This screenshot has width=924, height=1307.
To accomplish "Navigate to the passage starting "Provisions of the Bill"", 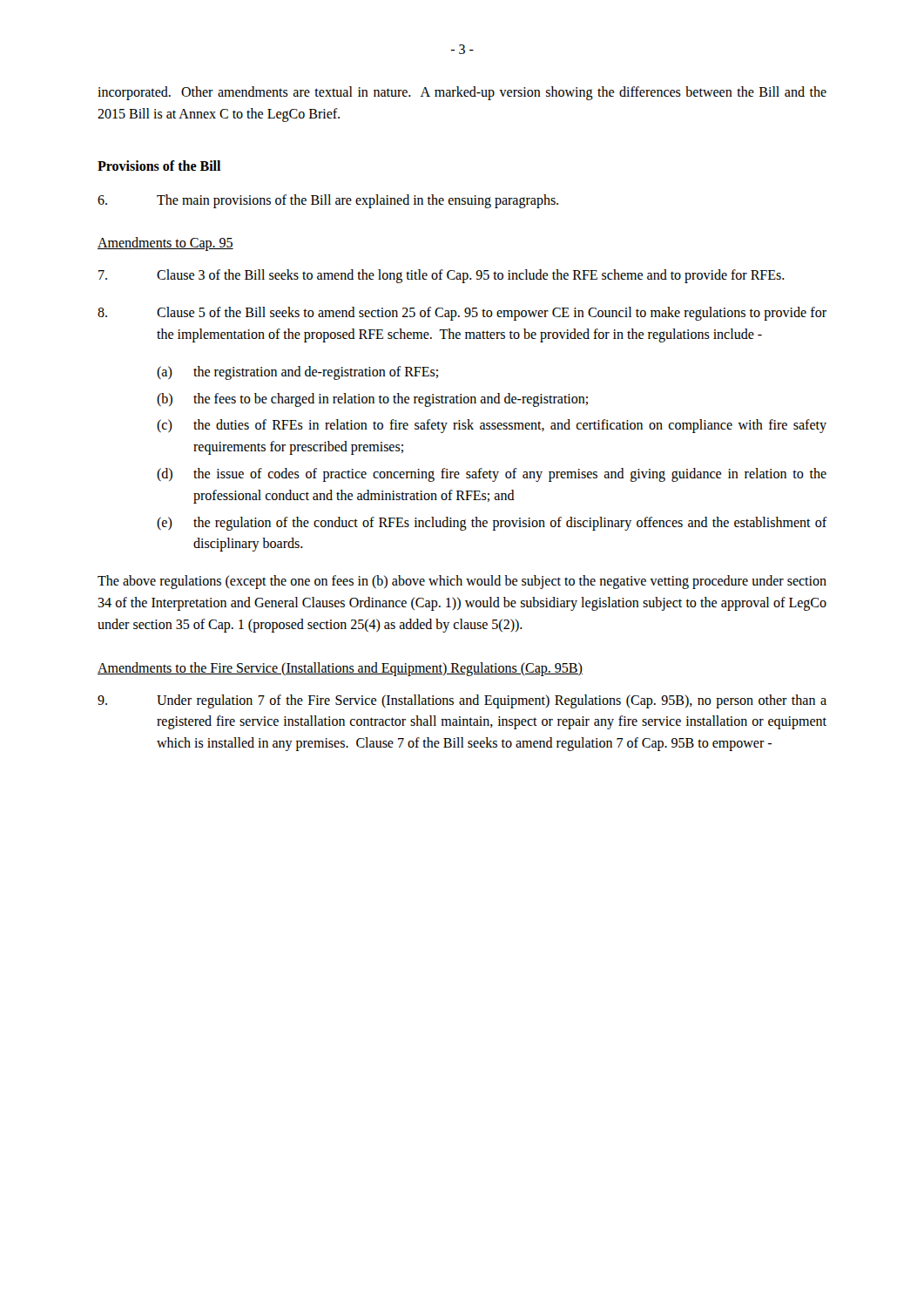I will point(159,166).
